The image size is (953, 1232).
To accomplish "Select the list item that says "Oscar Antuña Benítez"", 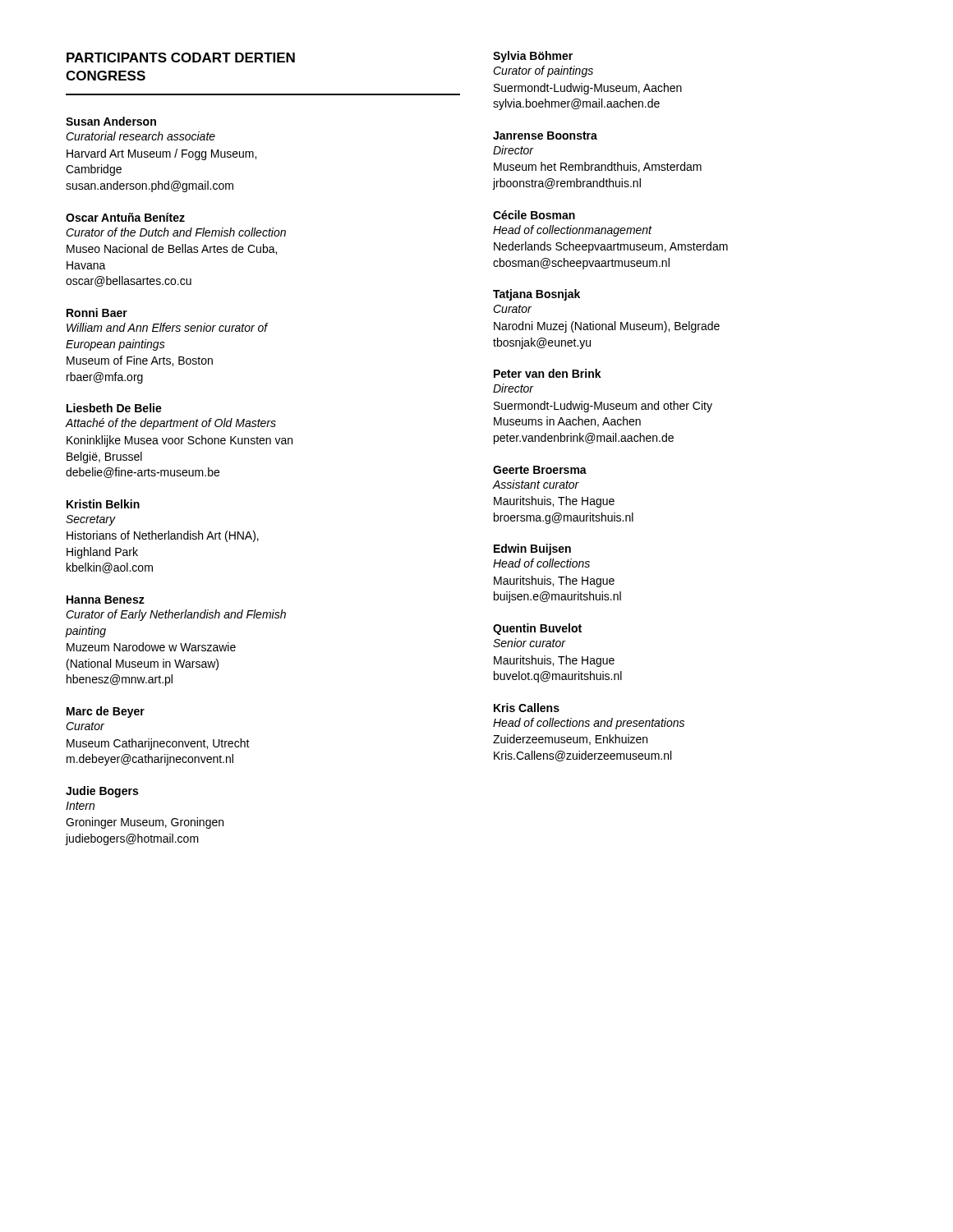I will click(263, 250).
